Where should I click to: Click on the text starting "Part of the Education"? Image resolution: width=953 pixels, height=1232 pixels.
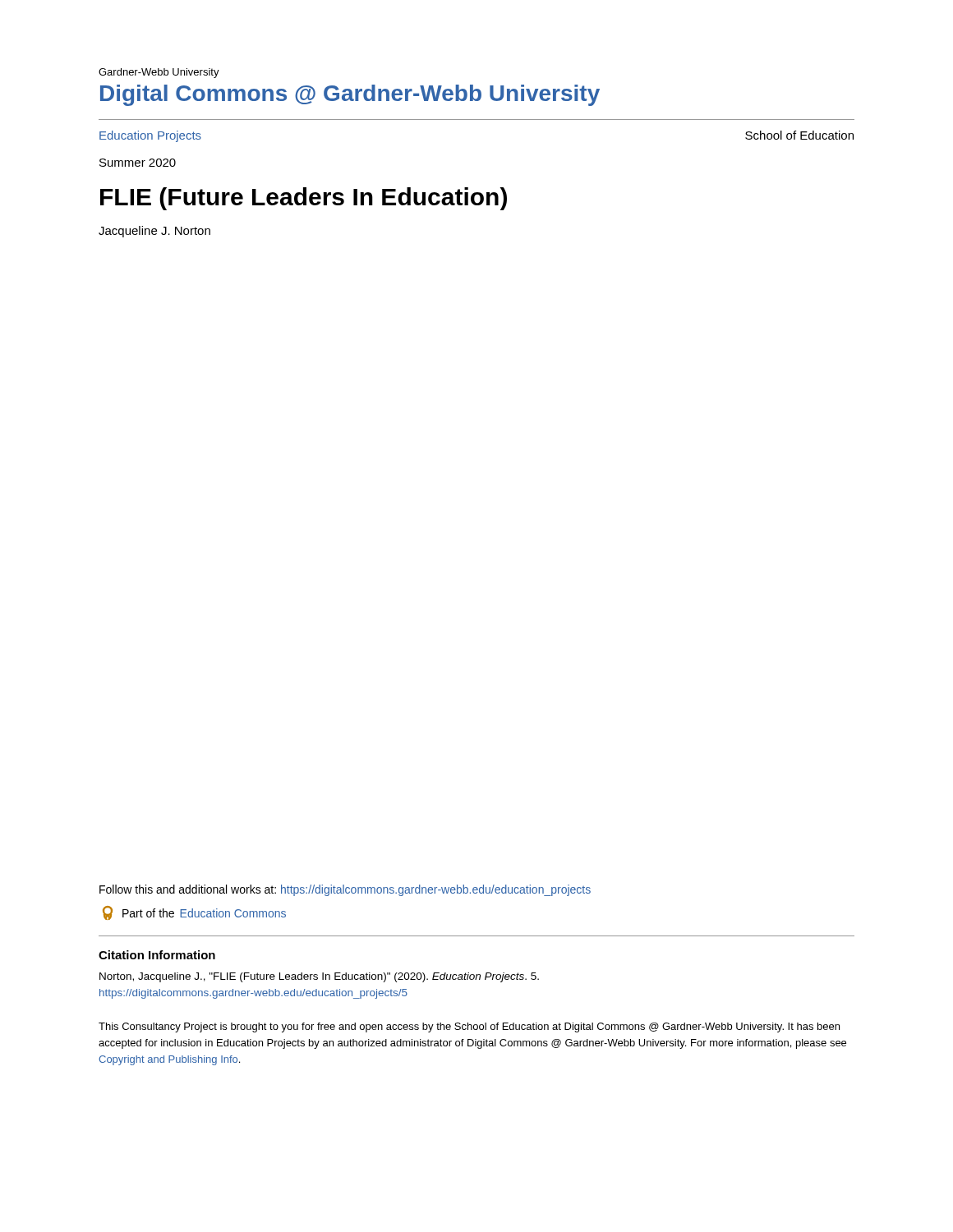192,913
